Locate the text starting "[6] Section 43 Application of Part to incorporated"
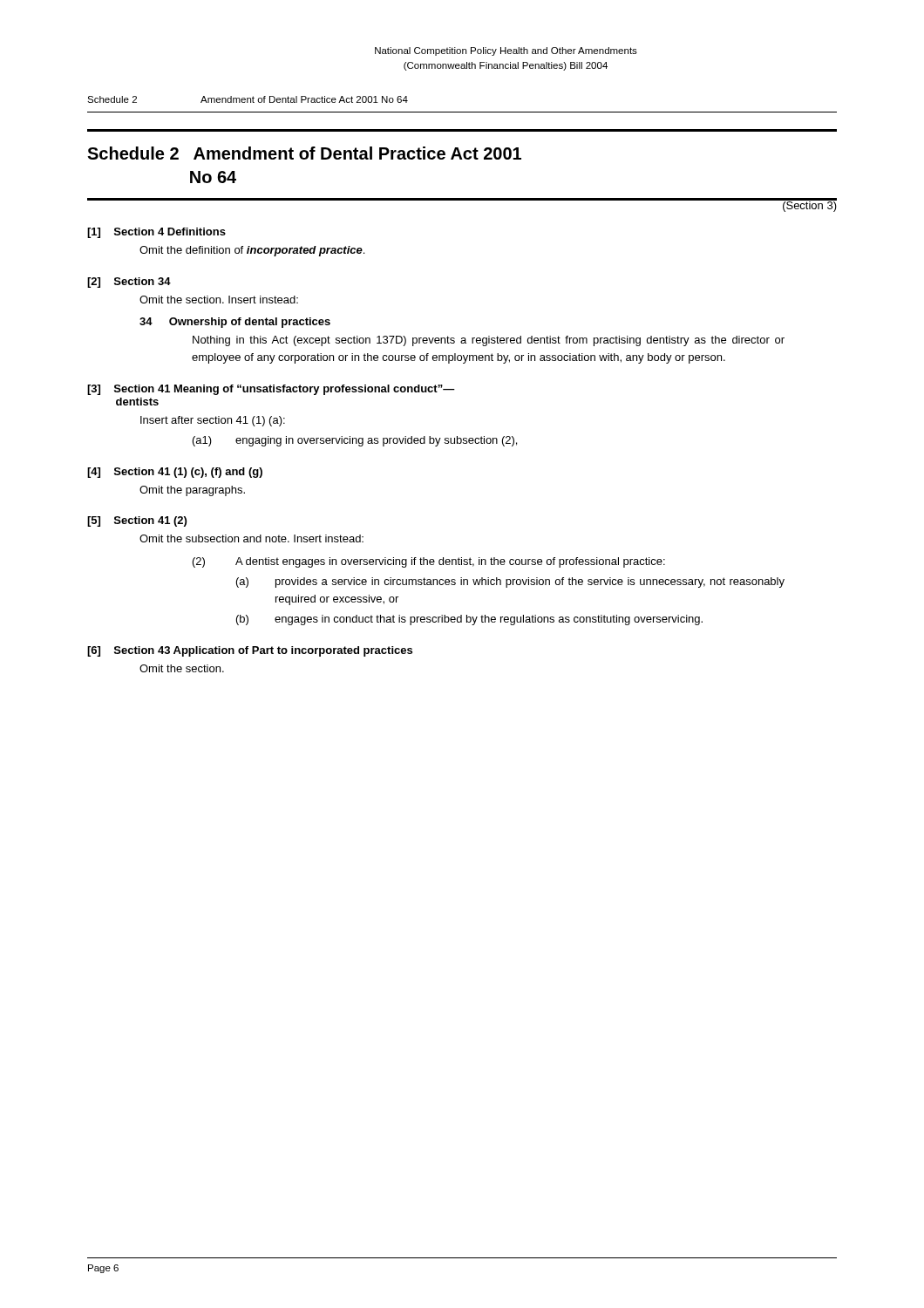924x1308 pixels. [x=250, y=650]
